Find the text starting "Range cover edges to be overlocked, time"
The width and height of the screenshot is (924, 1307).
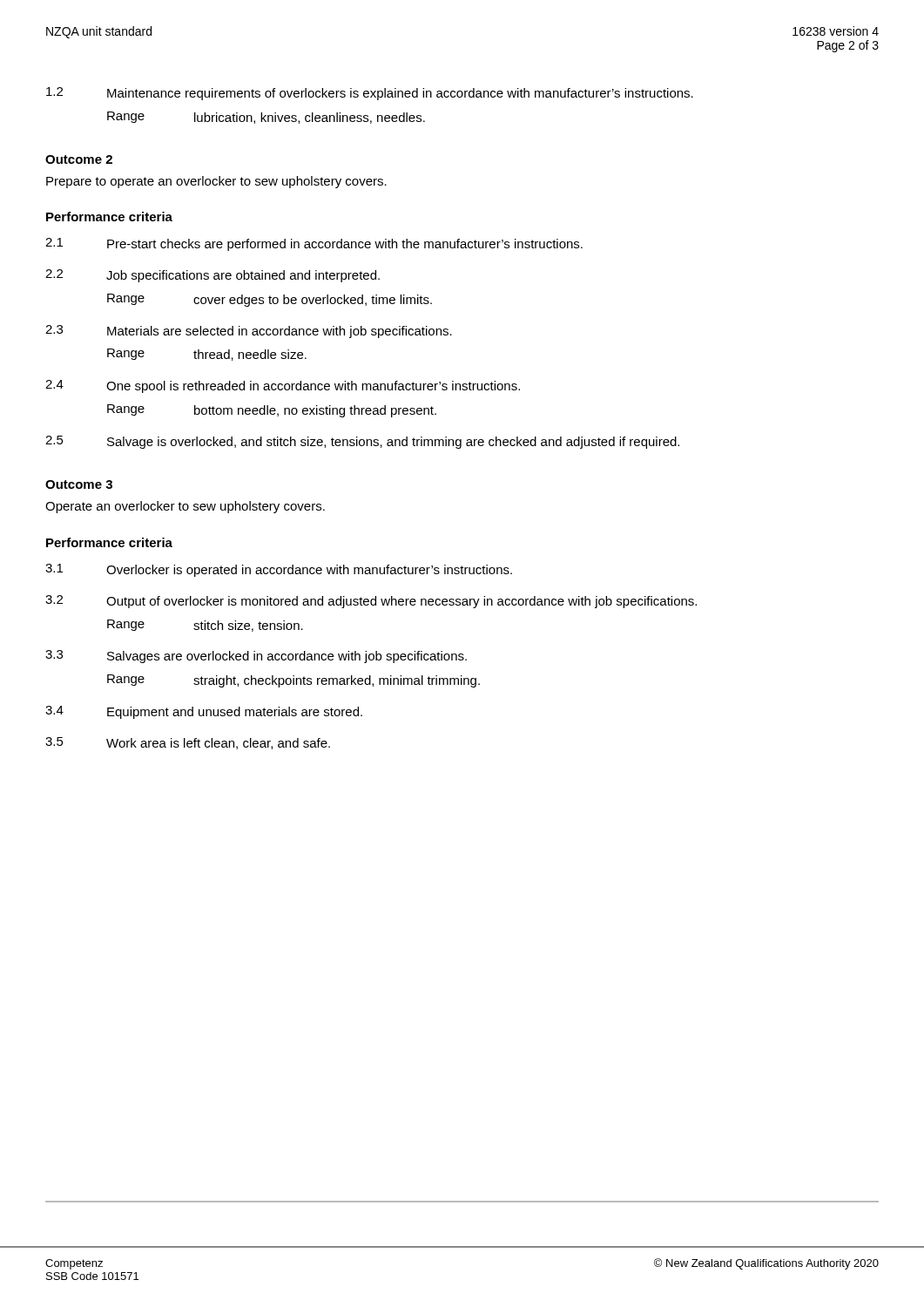(x=270, y=299)
